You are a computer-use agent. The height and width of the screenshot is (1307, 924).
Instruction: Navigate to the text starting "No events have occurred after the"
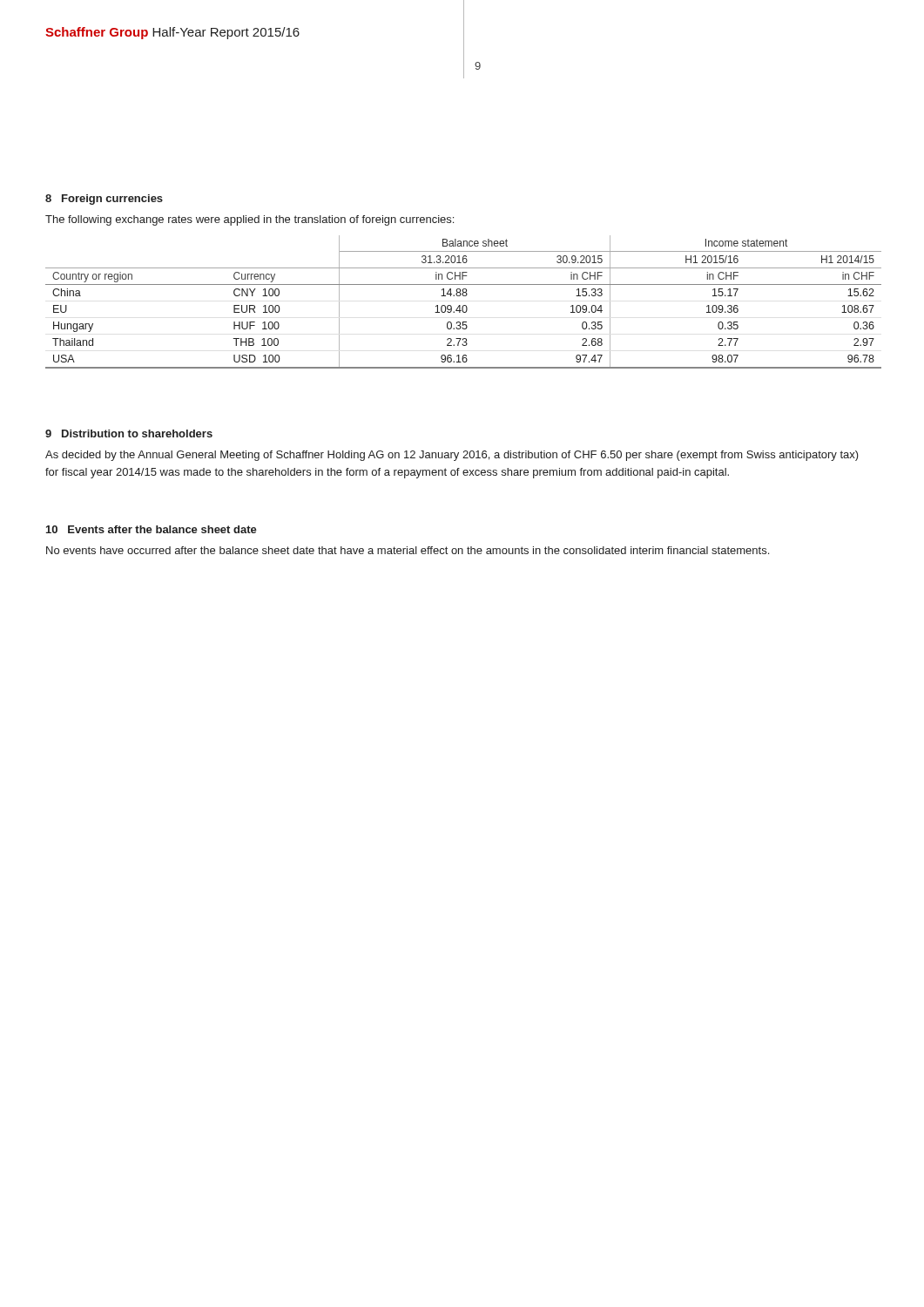tap(408, 550)
